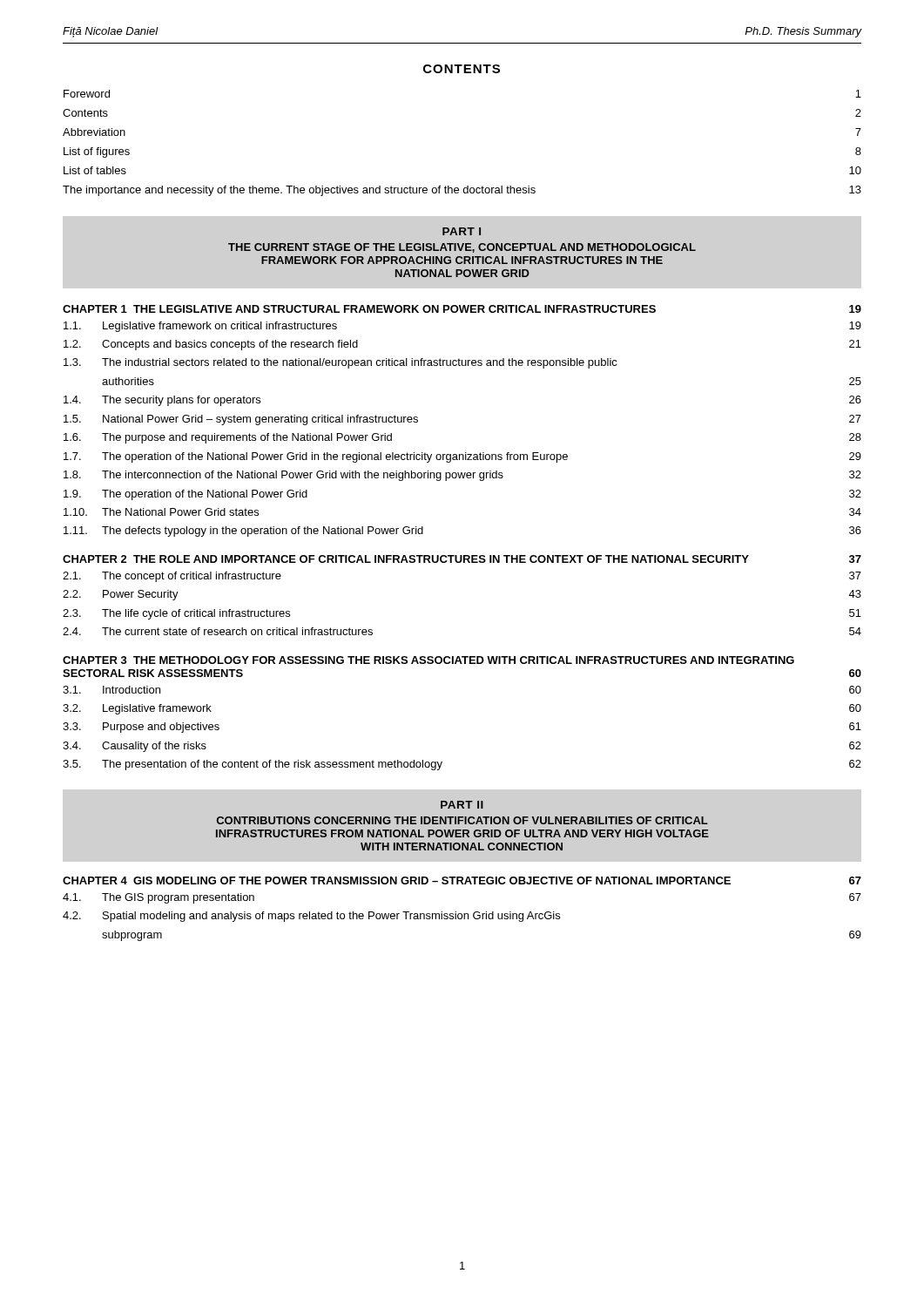This screenshot has height=1307, width=924.
Task: Click on the text starting "9.The operation of the National Power Grid32"
Action: (x=200, y=494)
